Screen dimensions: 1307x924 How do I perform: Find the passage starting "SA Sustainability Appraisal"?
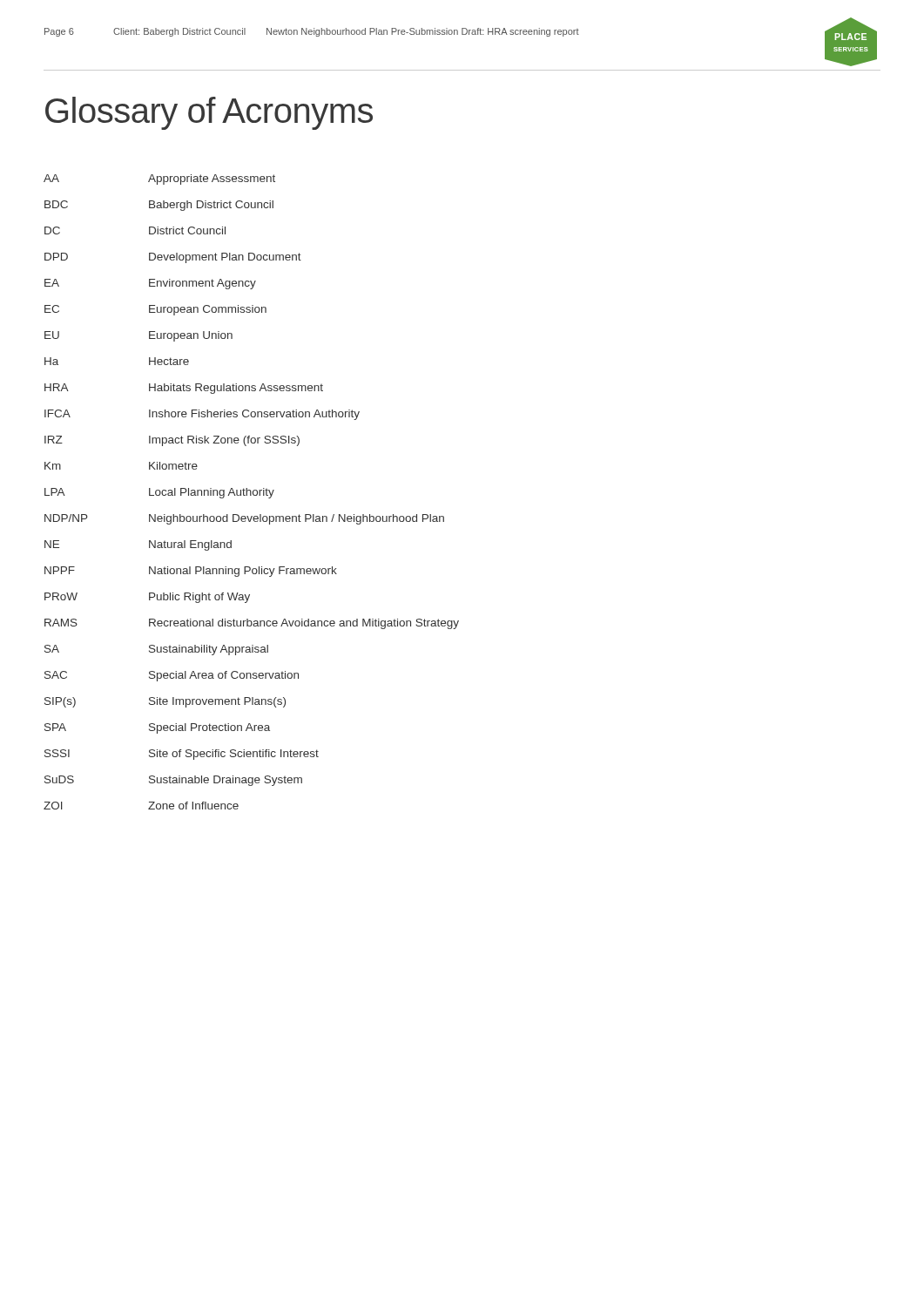(x=156, y=649)
